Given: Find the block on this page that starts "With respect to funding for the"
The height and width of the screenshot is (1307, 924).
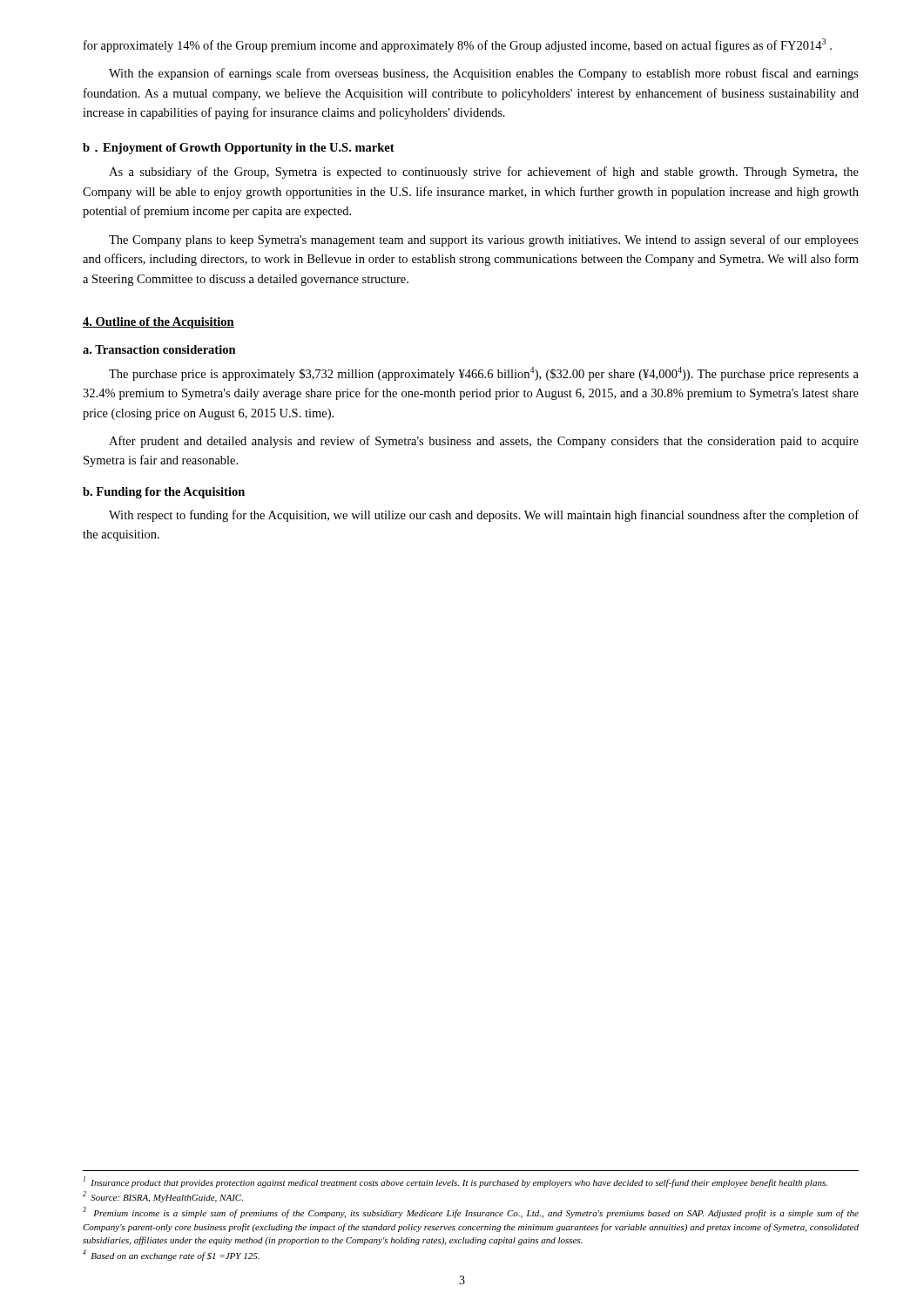Looking at the screenshot, I should click(471, 525).
